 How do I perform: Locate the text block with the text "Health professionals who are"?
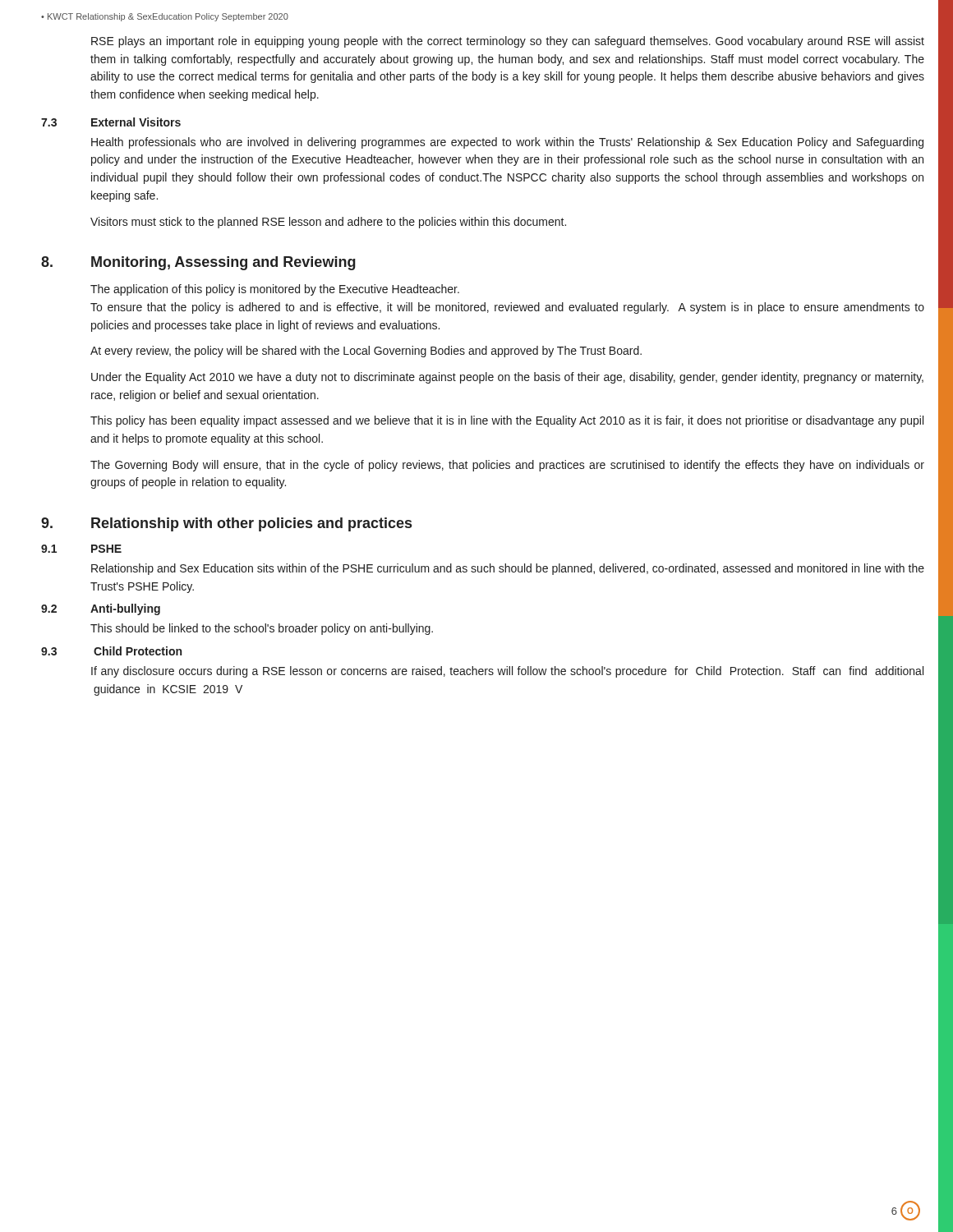tap(483, 182)
